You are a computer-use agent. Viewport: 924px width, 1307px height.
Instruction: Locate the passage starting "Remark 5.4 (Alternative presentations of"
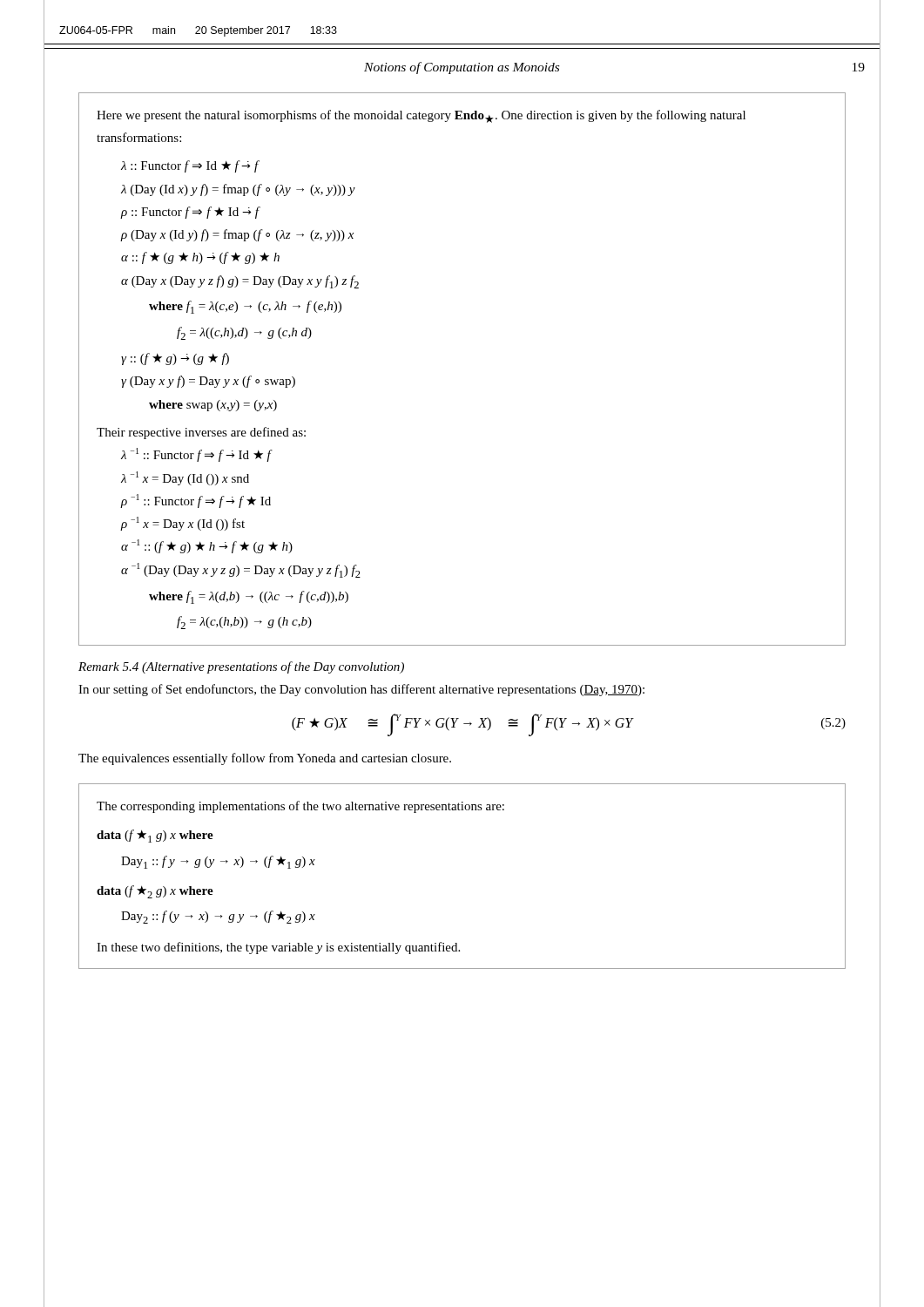point(241,667)
